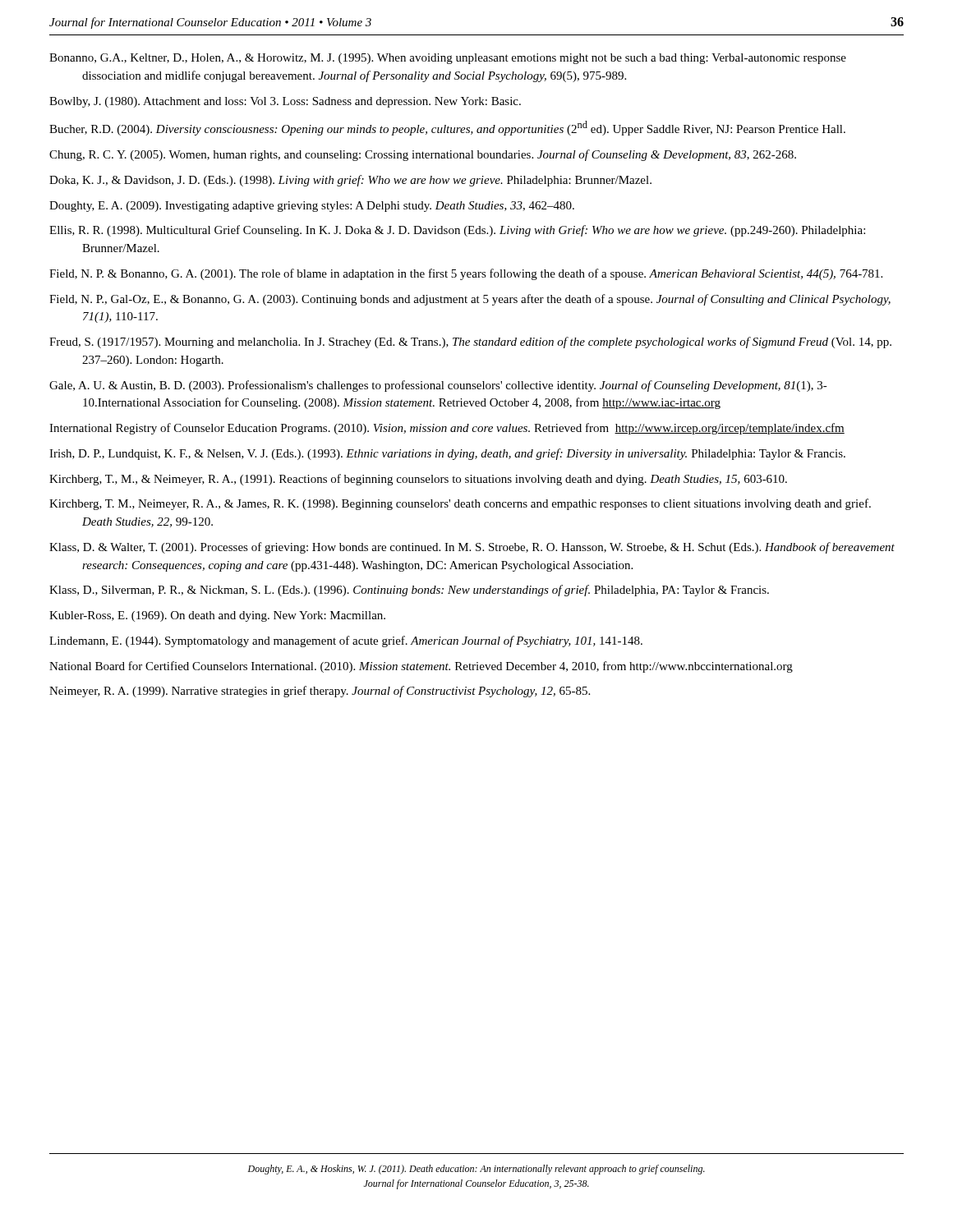Locate the list item with the text "Neimeyer, R. A. (1999). Narrative"

(320, 691)
